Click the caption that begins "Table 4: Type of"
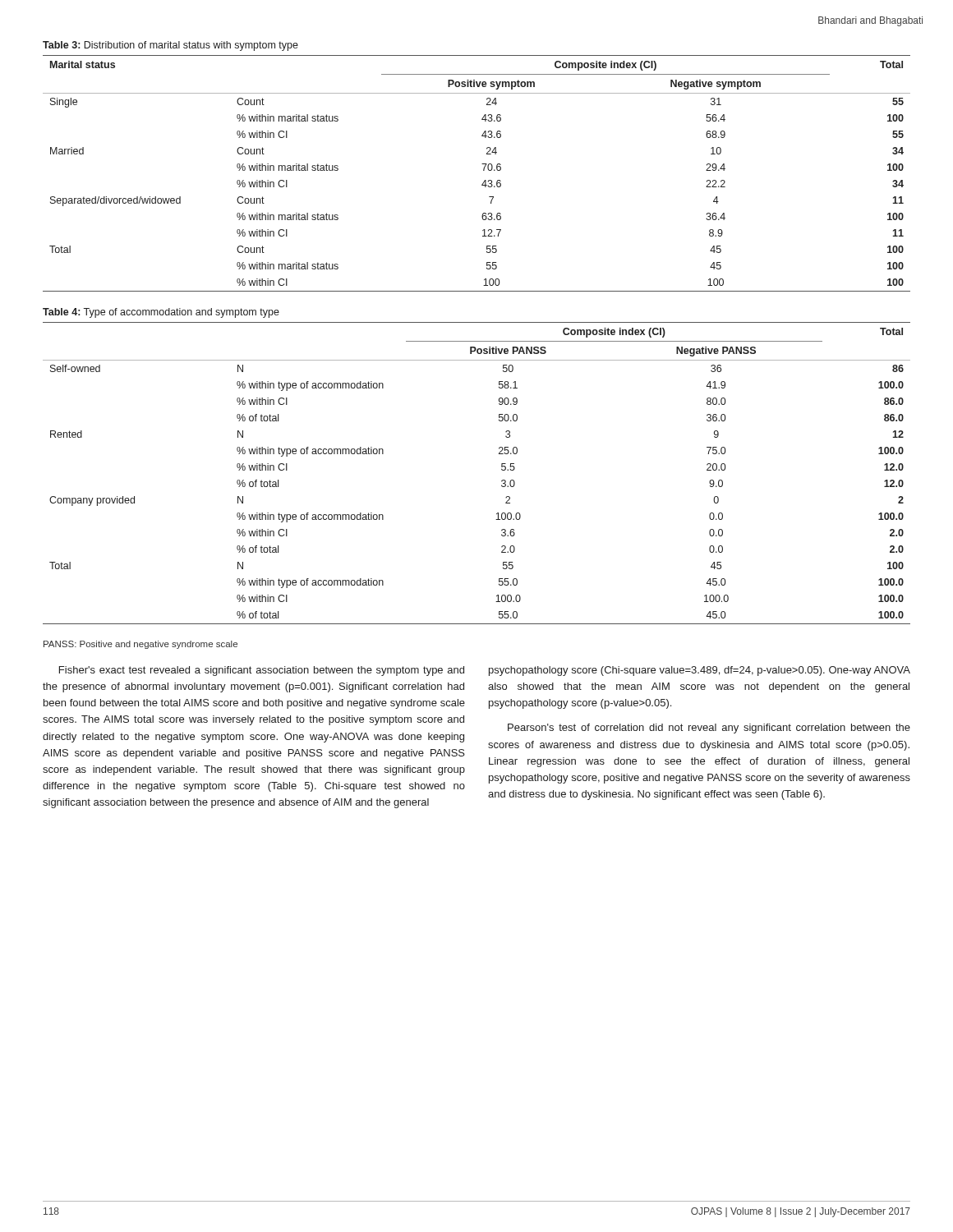Viewport: 953px width, 1232px height. pos(161,312)
